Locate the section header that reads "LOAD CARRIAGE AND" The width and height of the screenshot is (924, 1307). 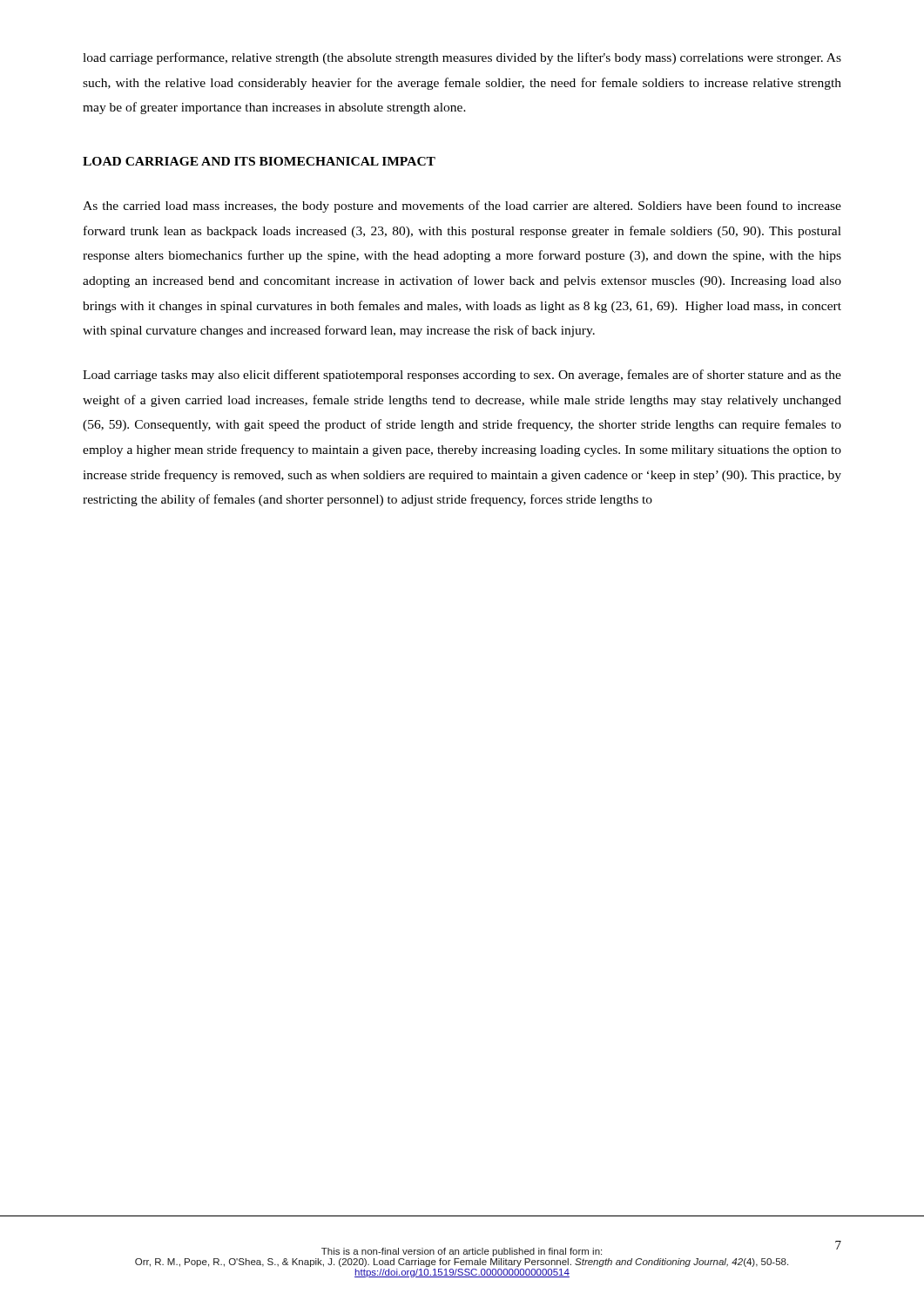point(259,161)
